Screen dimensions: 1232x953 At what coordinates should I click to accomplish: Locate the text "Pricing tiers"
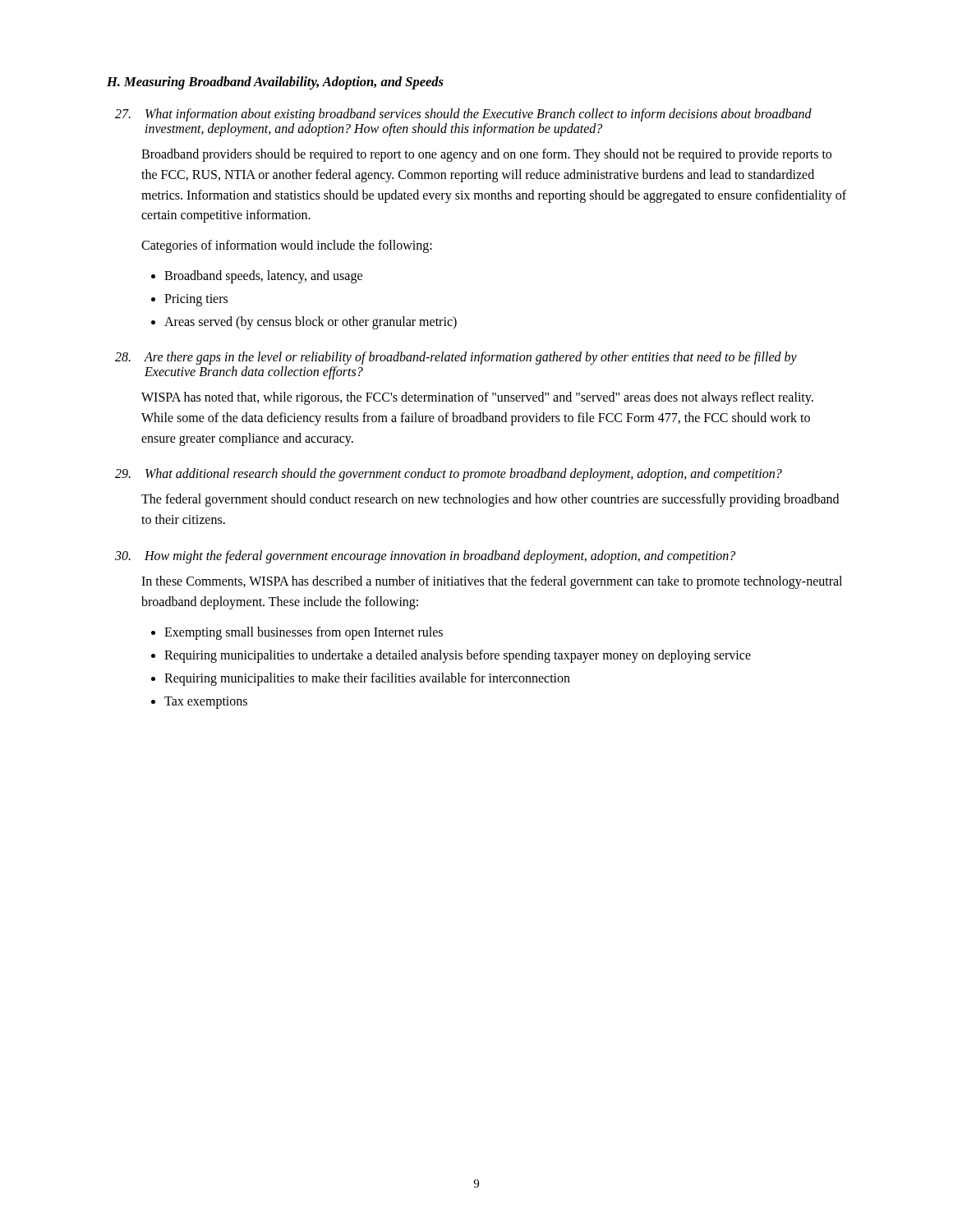196,299
